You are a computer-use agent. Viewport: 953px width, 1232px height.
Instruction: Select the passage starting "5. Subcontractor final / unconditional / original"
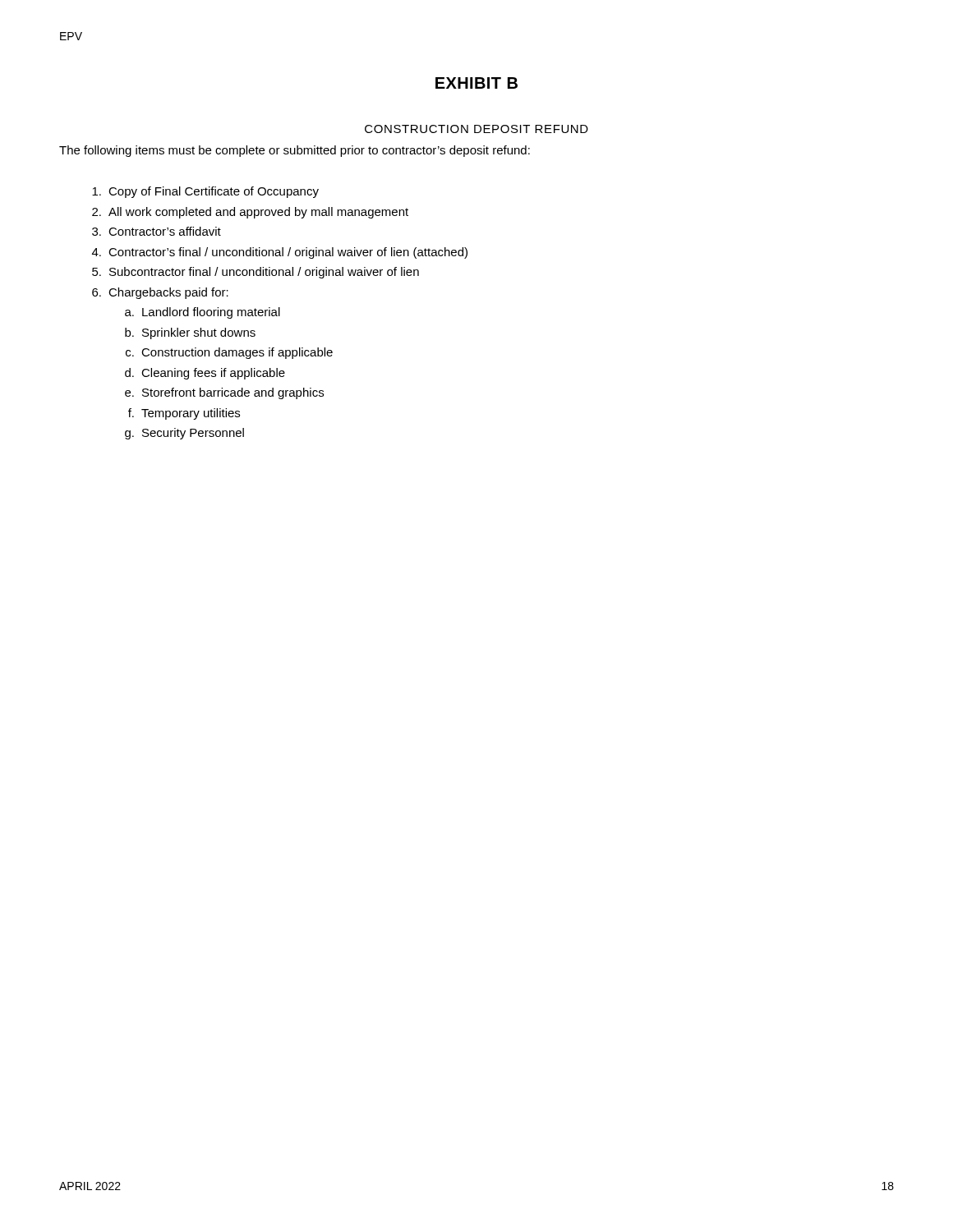pyautogui.click(x=239, y=272)
